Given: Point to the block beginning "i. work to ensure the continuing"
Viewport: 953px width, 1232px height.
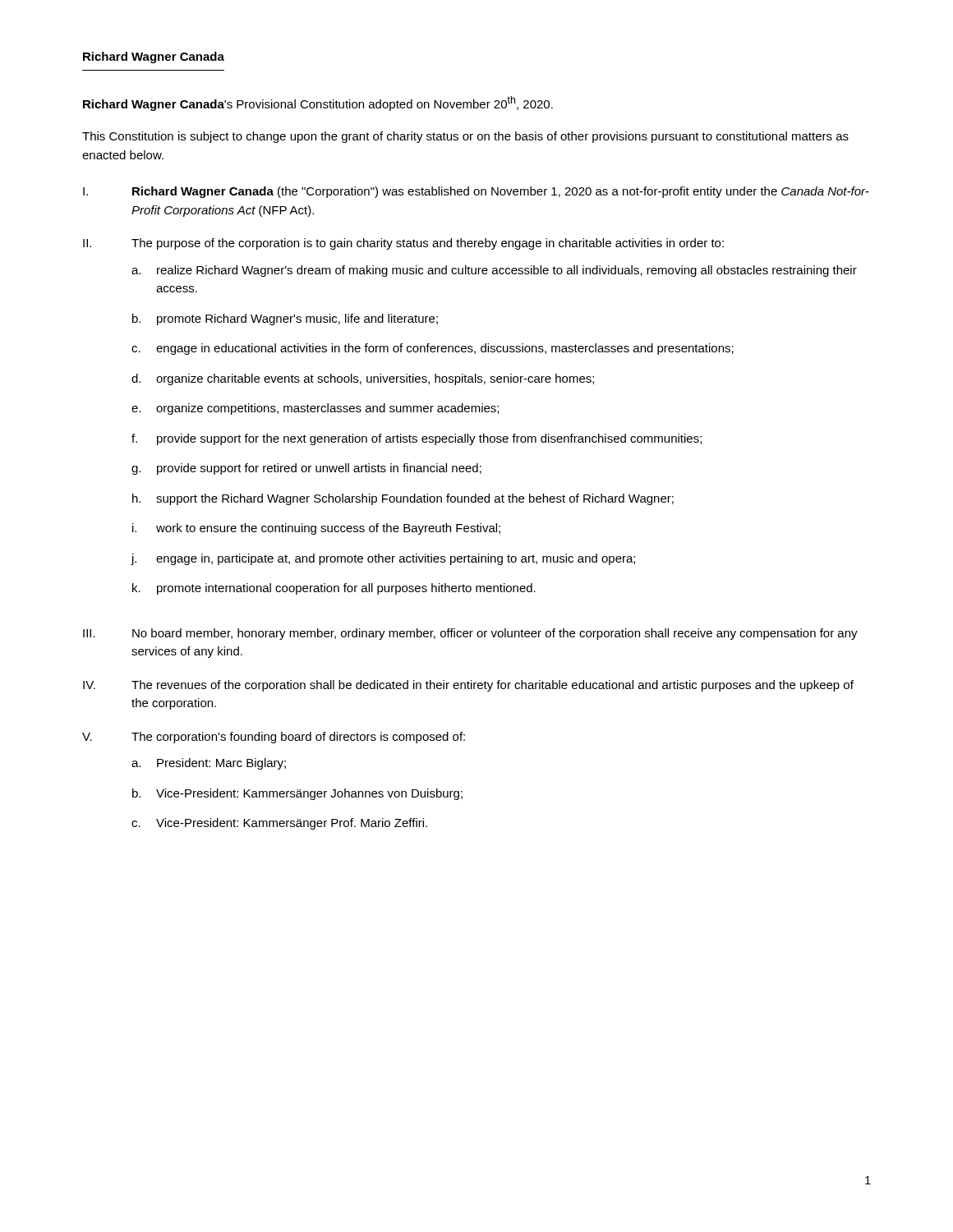Looking at the screenshot, I should pos(501,528).
